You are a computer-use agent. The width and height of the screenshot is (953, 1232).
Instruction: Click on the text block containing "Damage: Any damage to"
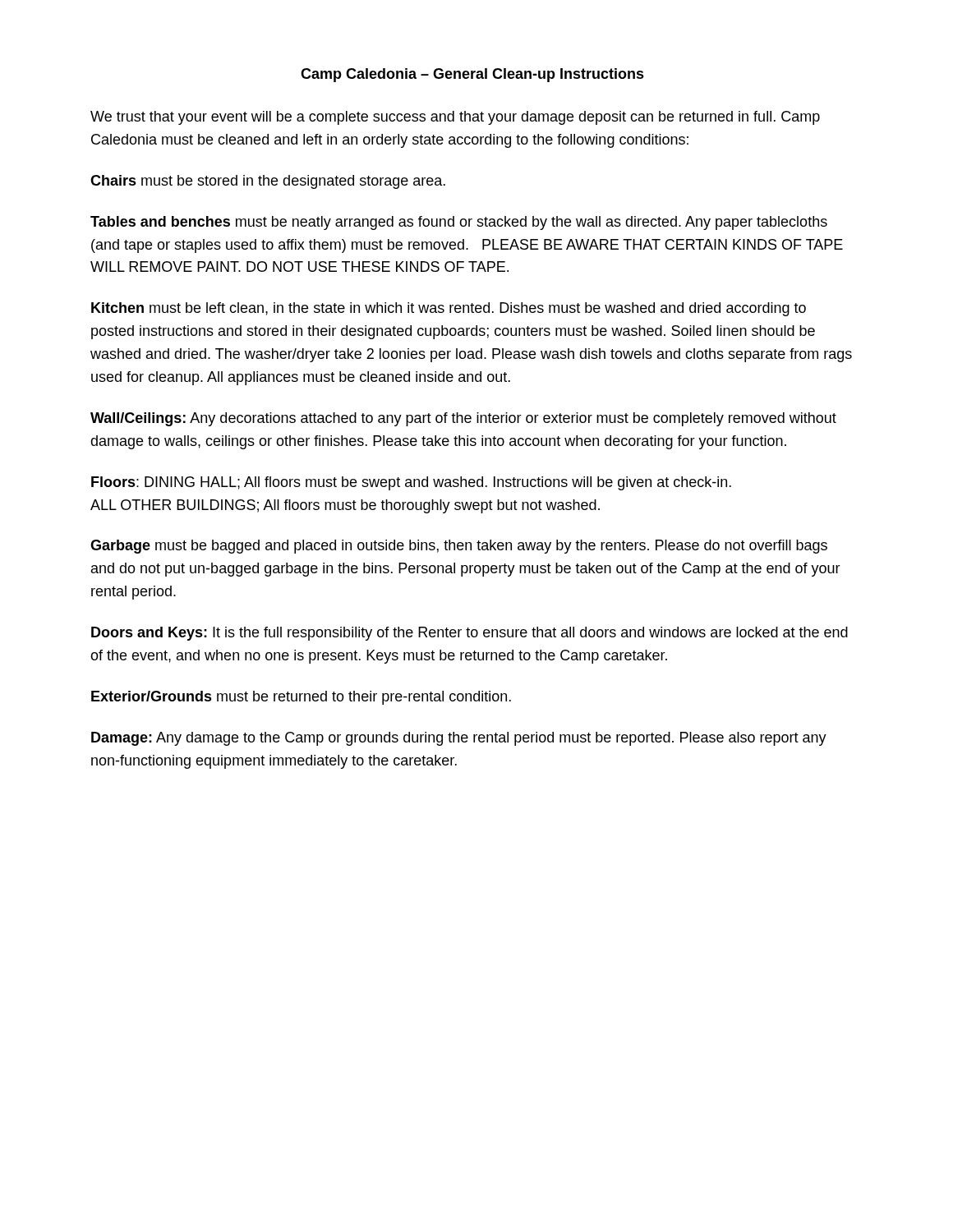[458, 749]
